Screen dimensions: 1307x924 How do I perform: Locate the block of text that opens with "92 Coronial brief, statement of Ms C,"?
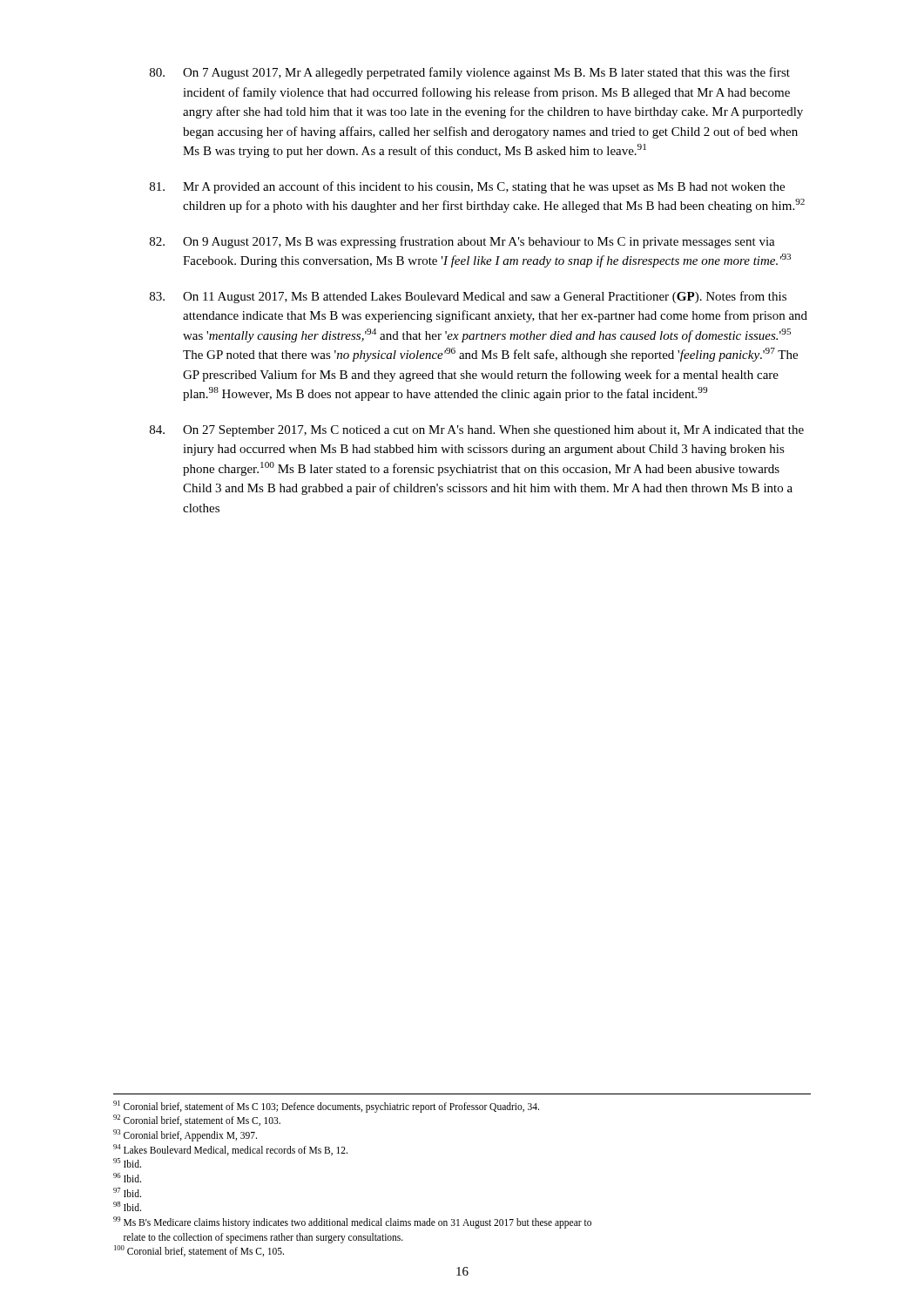click(x=197, y=1120)
